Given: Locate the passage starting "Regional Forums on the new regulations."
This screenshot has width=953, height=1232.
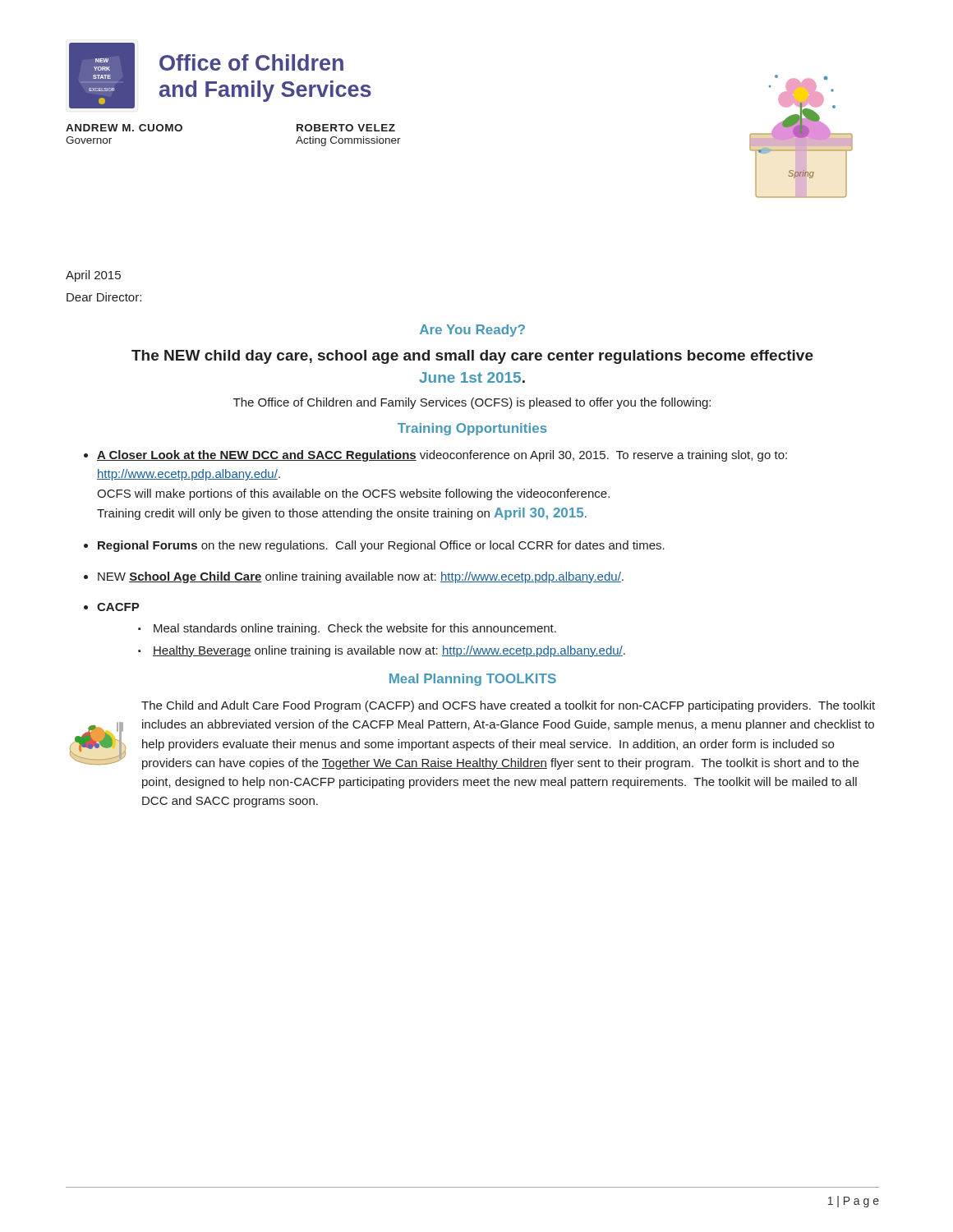Looking at the screenshot, I should point(381,545).
